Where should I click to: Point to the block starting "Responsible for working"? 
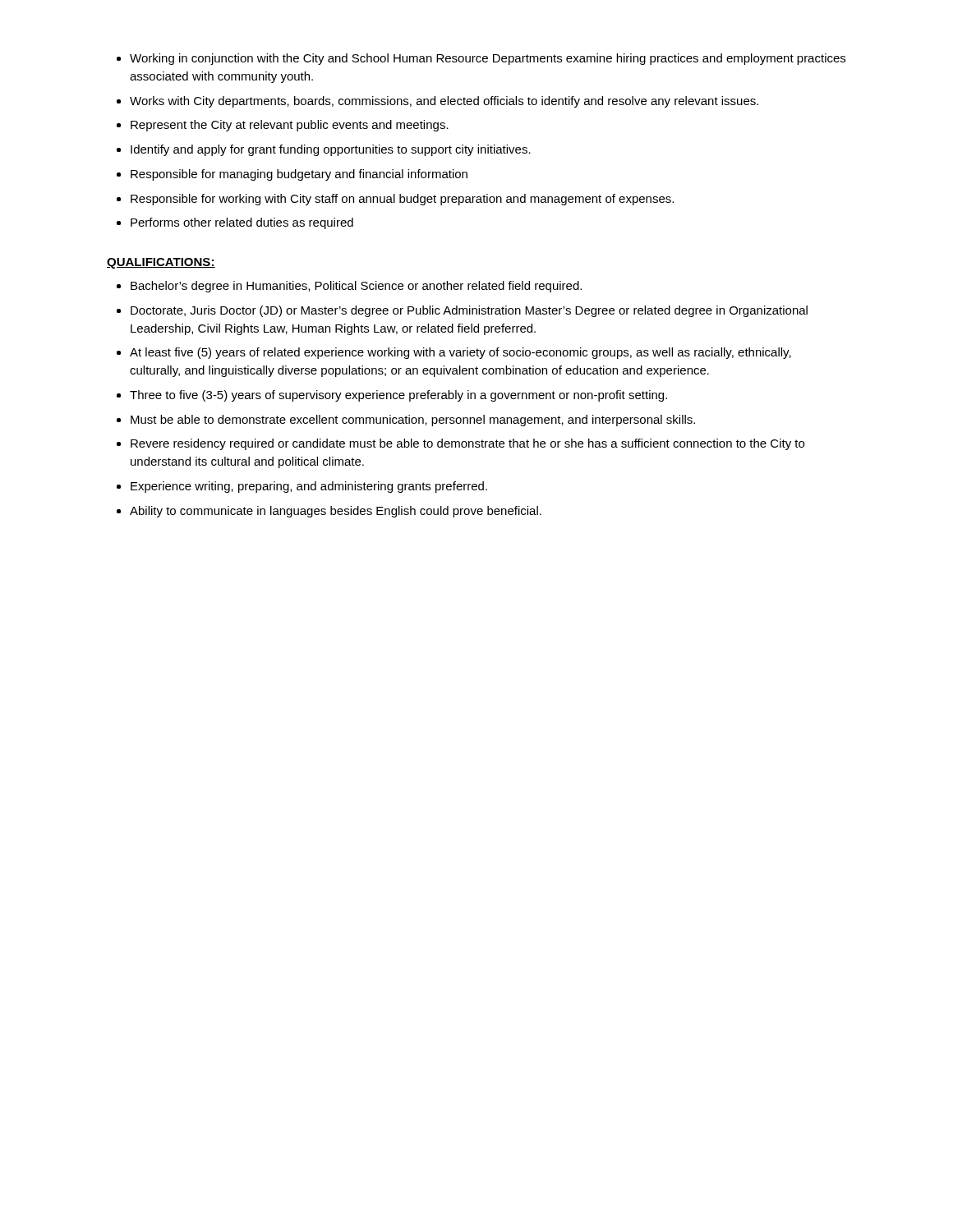click(488, 198)
